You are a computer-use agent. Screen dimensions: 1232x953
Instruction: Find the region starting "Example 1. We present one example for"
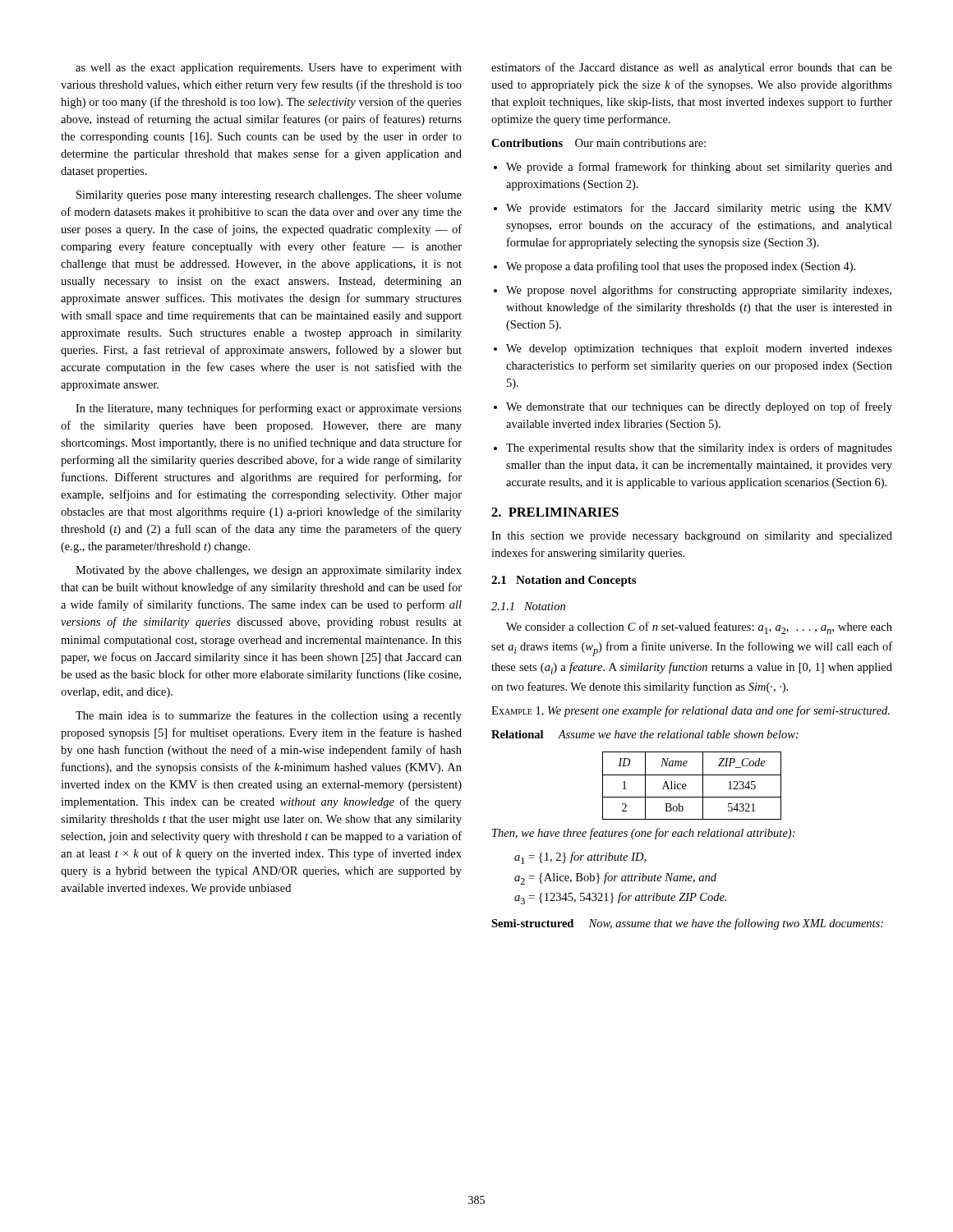tap(692, 711)
